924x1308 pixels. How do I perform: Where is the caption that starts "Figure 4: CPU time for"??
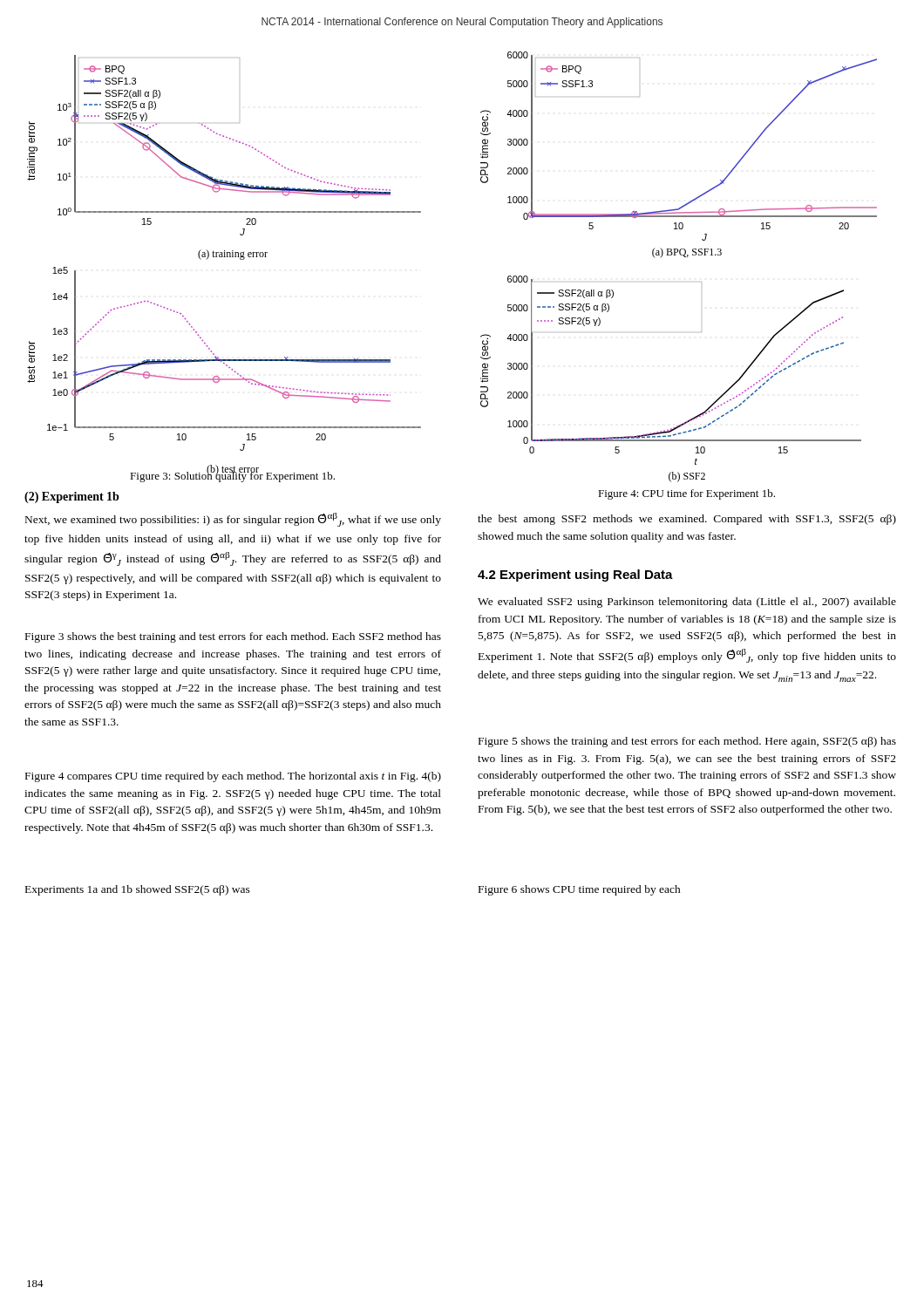(687, 493)
